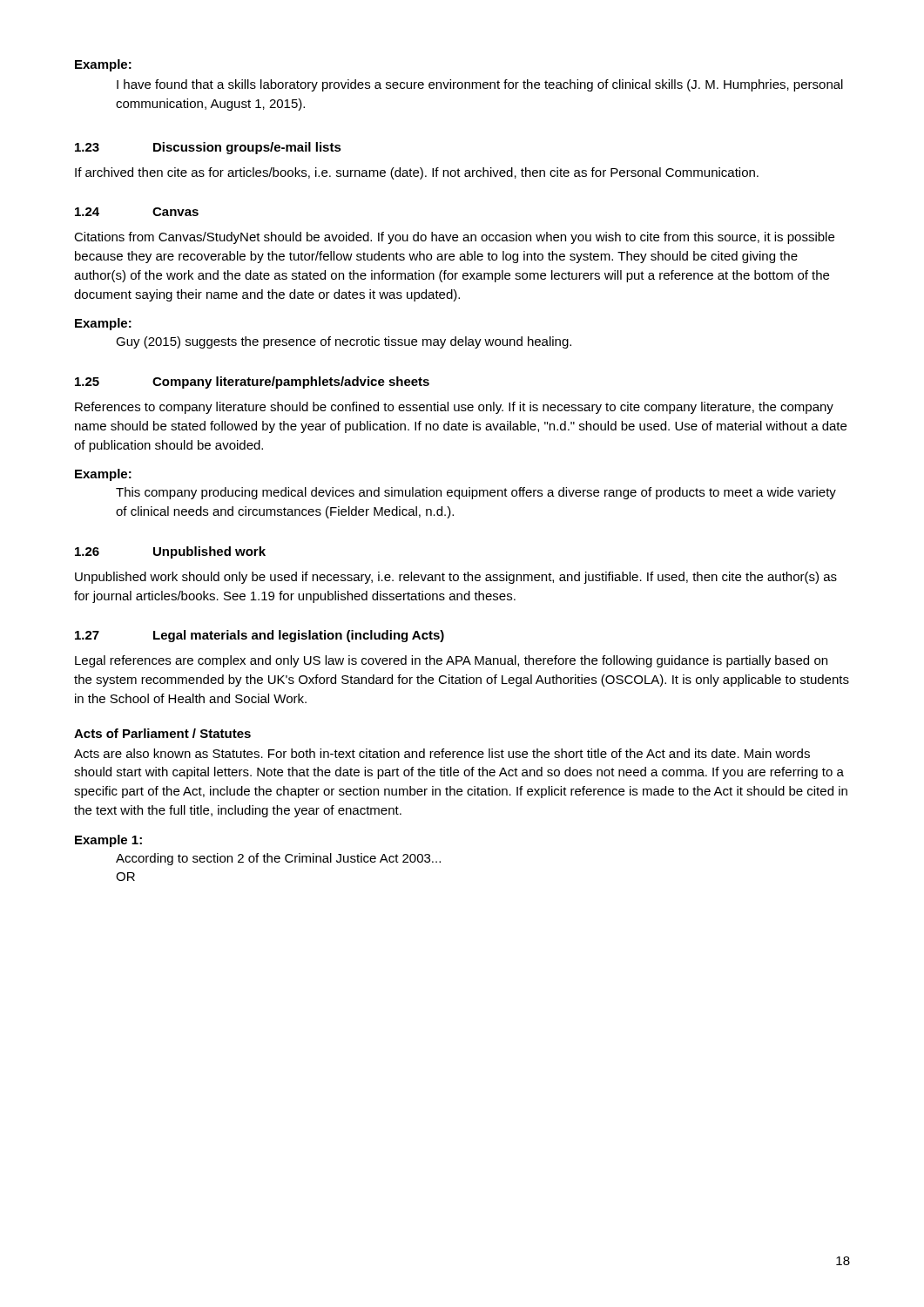Locate the text block that reads "Unpublished work should only be used"
Screen dimensions: 1307x924
coord(455,586)
